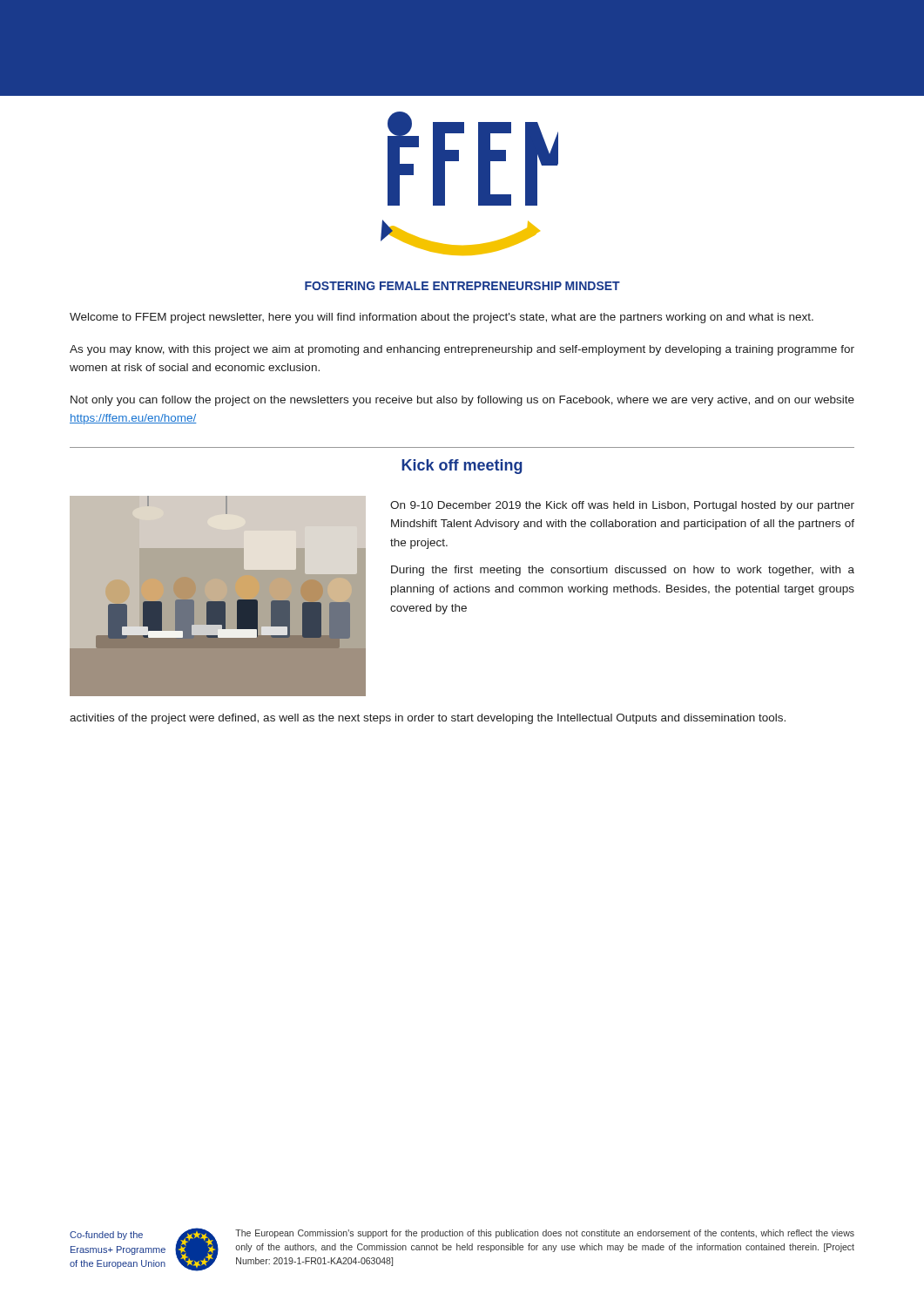Screen dimensions: 1307x924
Task: Click on the section header that reads "FOSTERING FEMALE ENTREPRENEURSHIP"
Action: (x=462, y=286)
